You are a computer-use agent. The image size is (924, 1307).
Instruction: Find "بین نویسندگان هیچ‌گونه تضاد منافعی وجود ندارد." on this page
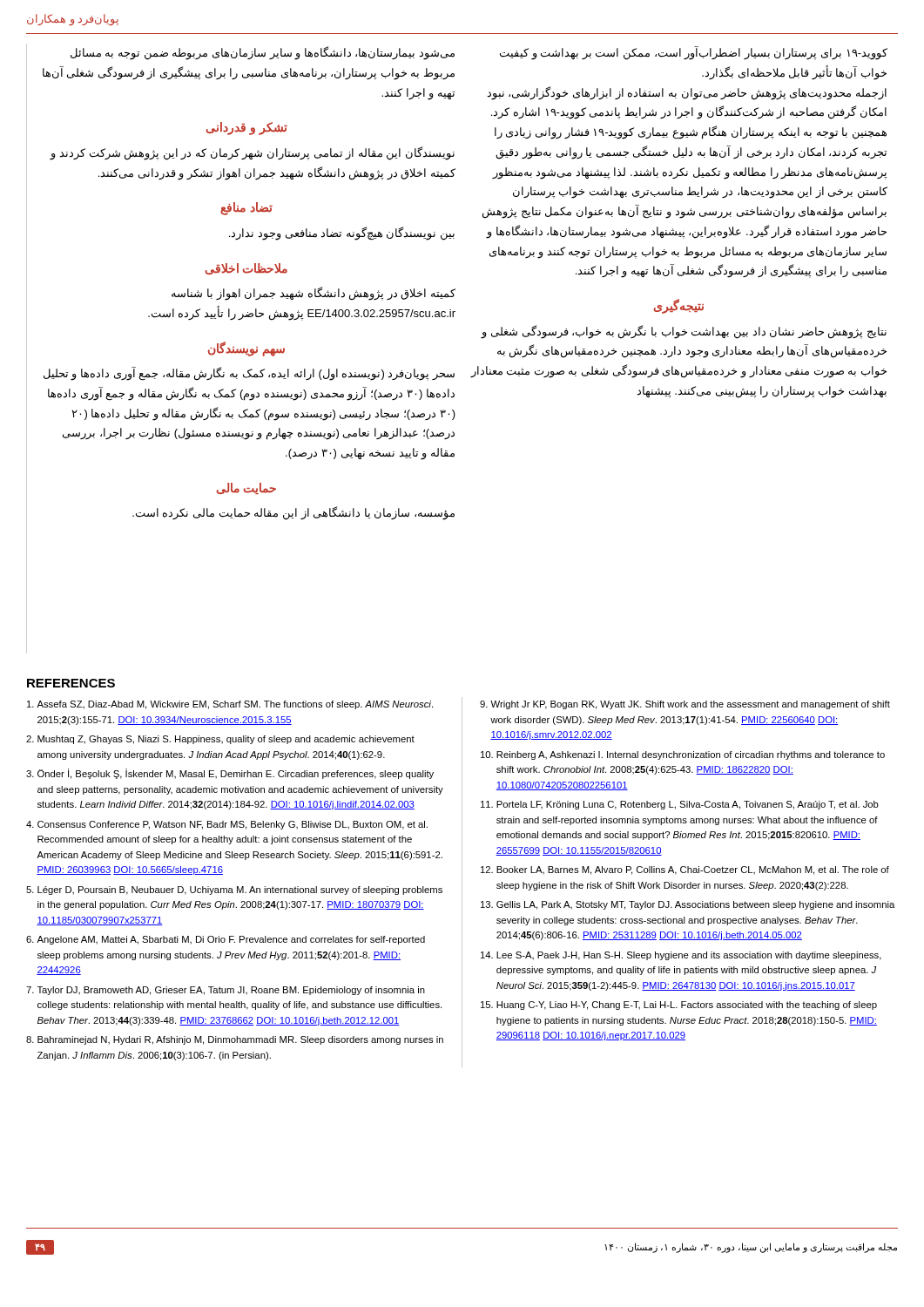pyautogui.click(x=342, y=233)
